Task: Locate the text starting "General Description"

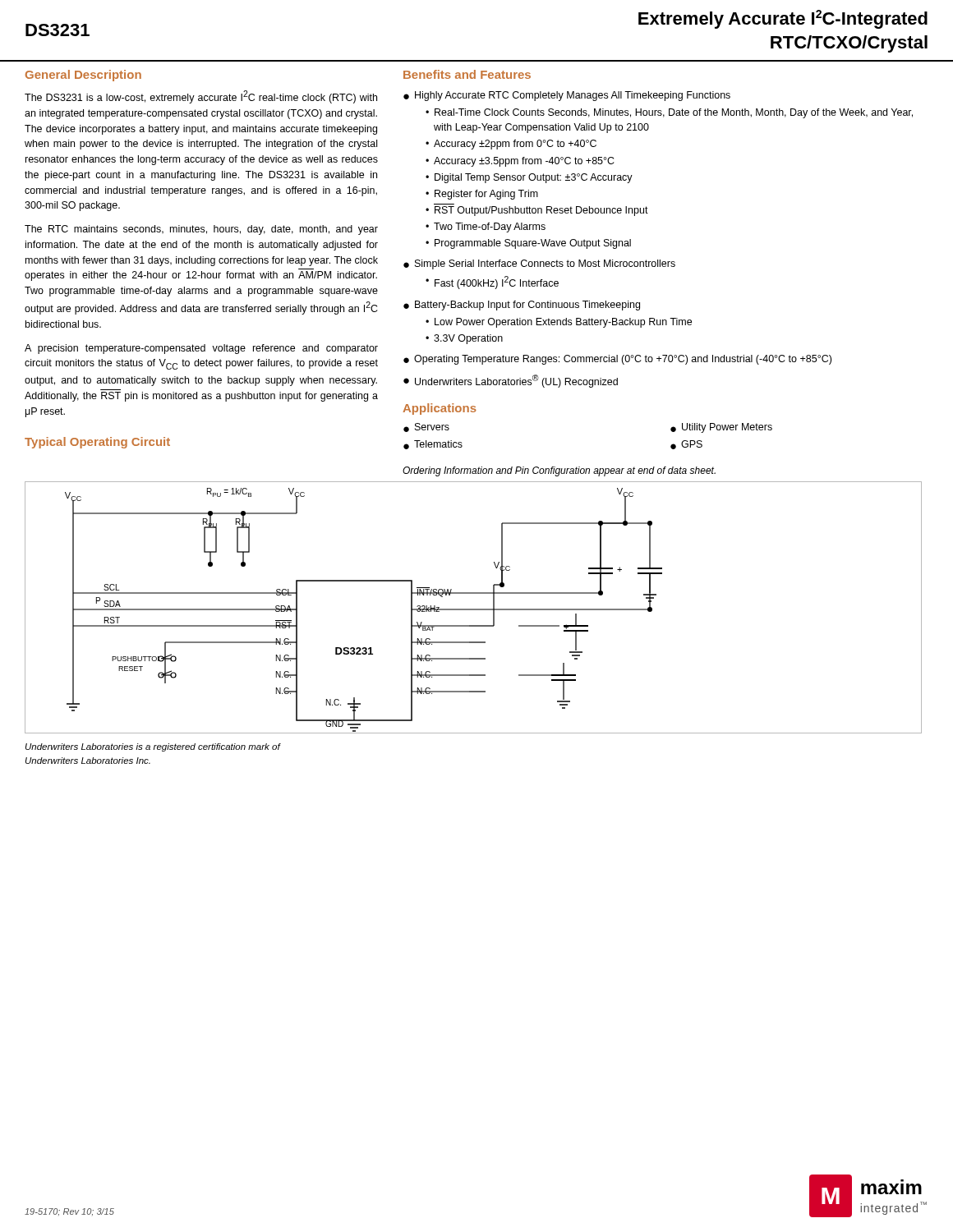Action: point(83,74)
